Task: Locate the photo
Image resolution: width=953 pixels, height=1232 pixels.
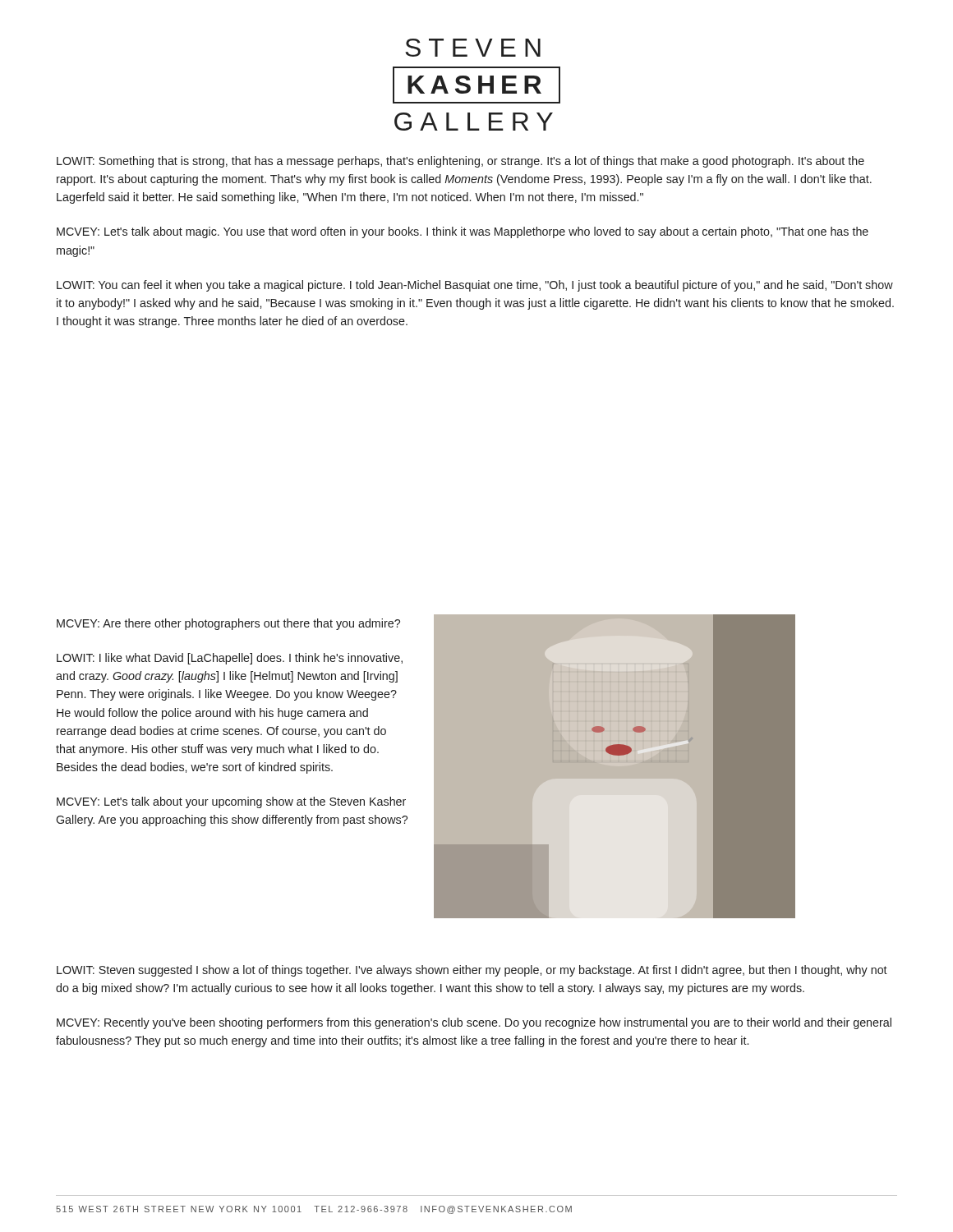Action: click(x=615, y=766)
